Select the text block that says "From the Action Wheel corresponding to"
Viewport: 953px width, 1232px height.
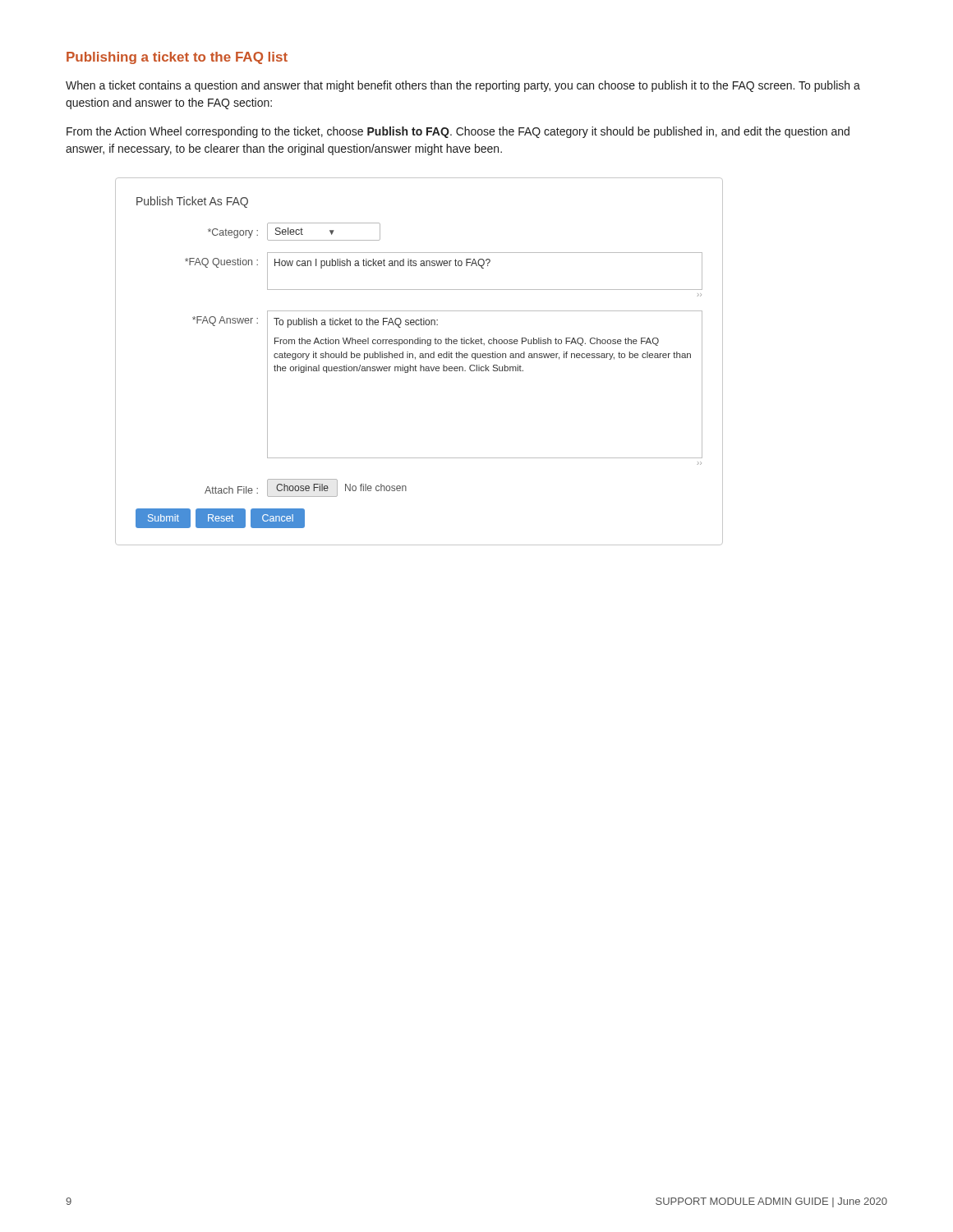[458, 140]
